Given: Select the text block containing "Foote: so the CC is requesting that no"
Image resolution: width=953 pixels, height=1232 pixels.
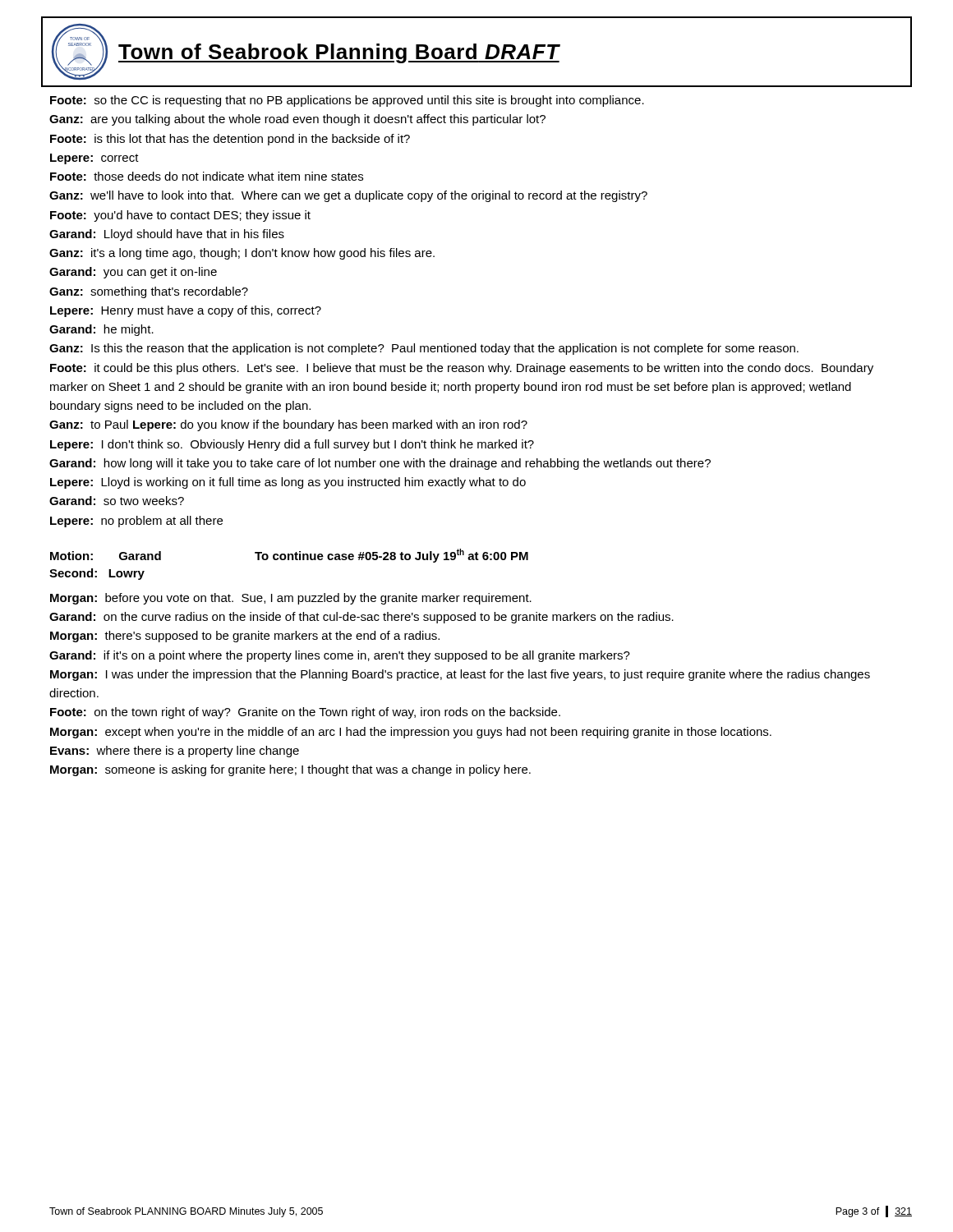Looking at the screenshot, I should [347, 101].
